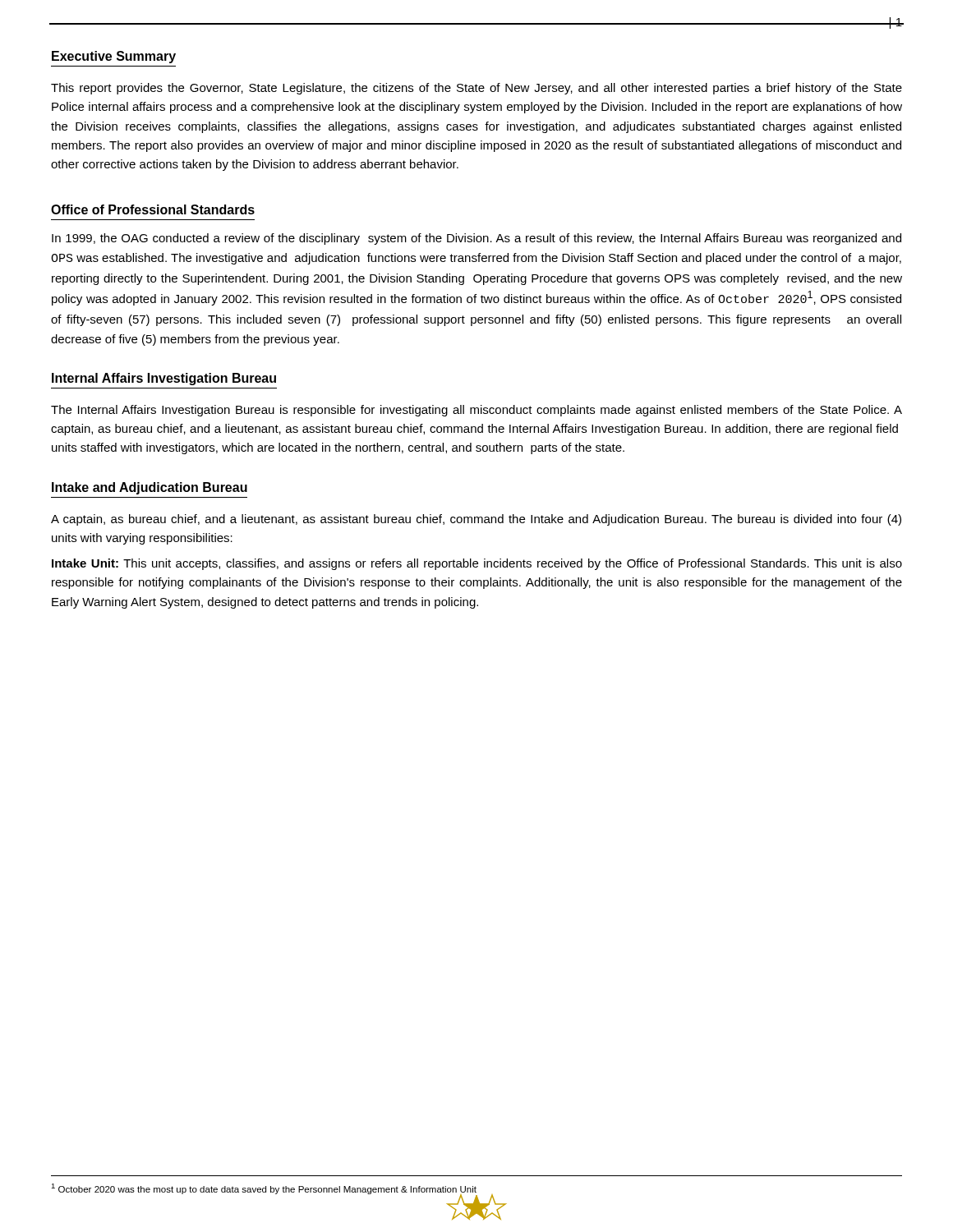Select the block starting "The Internal Affairs Investigation Bureau"
The image size is (953, 1232).
tap(476, 428)
